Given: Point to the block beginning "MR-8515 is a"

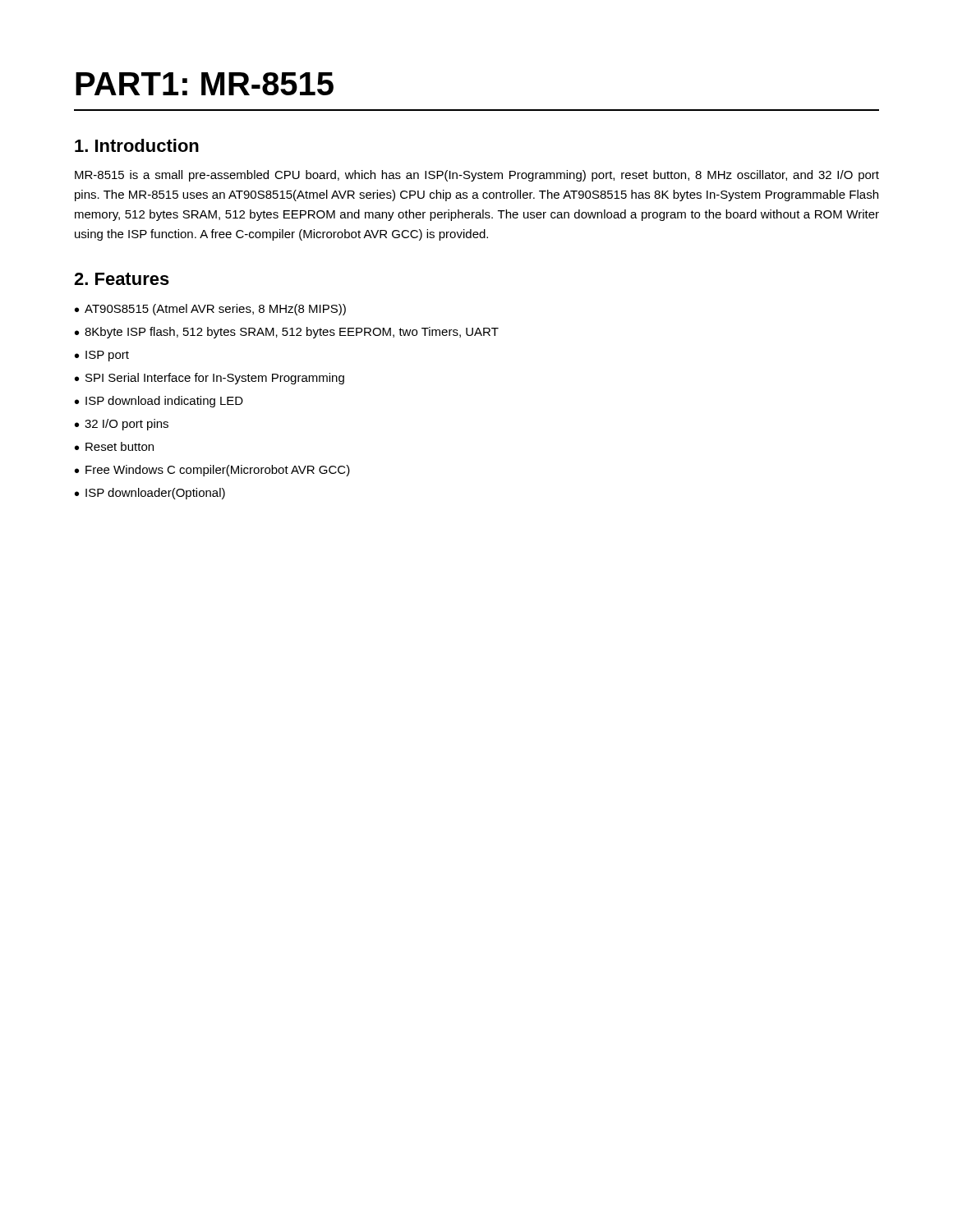Looking at the screenshot, I should [476, 205].
